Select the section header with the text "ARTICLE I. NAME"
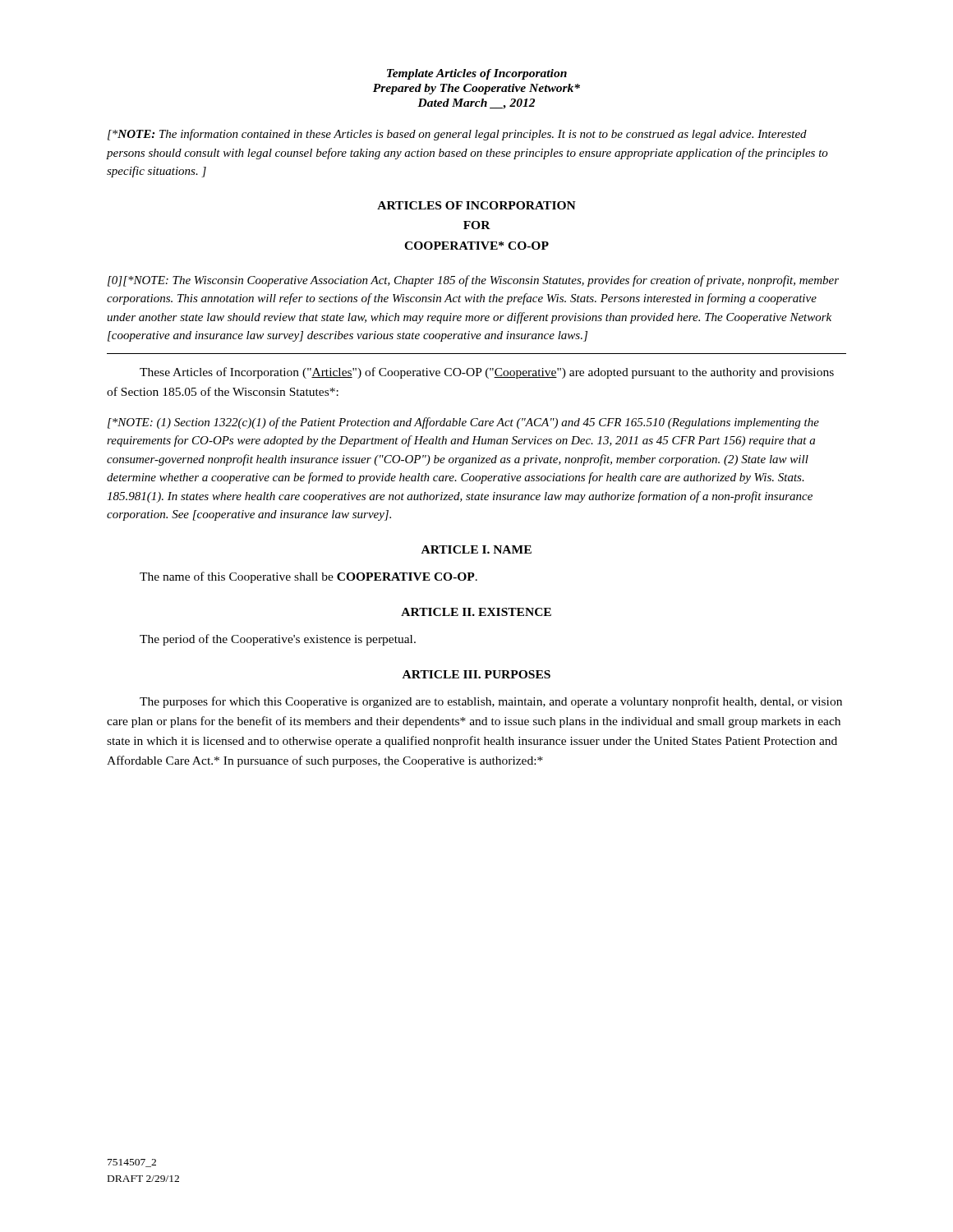 point(476,549)
